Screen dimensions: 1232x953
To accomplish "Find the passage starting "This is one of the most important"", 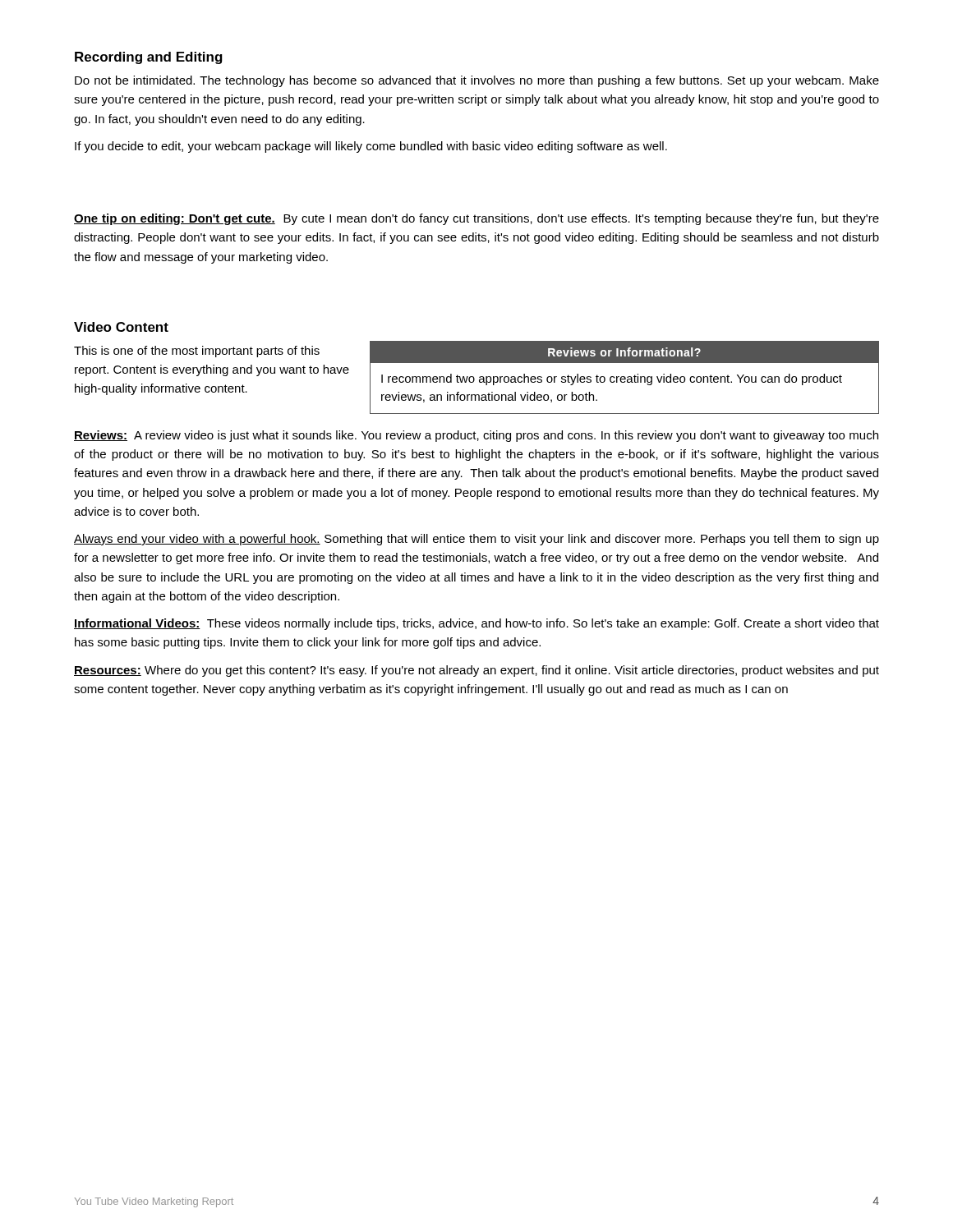I will coord(212,369).
